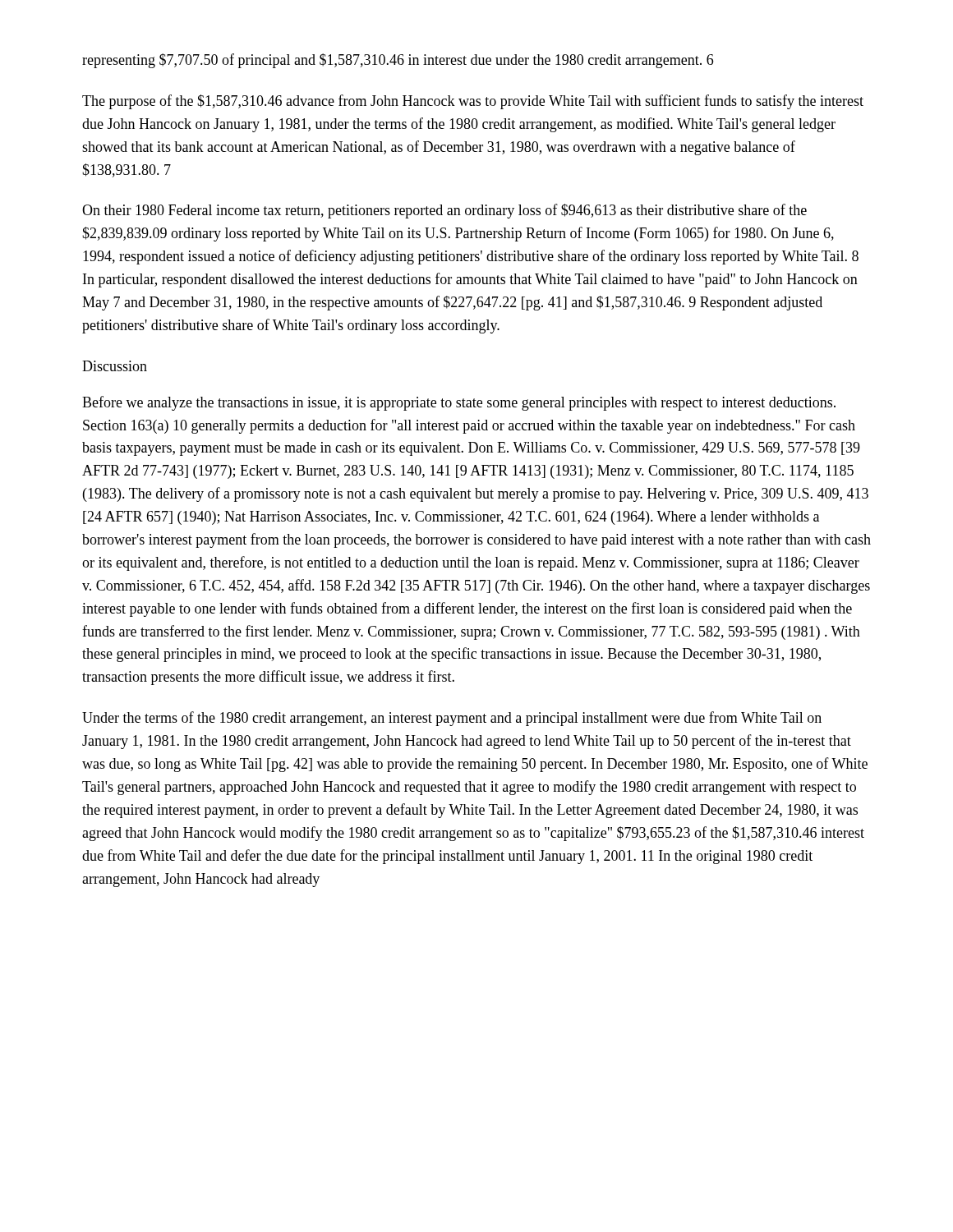
Task: Navigate to the block starting "representing $7,707.50 of"
Action: click(398, 60)
